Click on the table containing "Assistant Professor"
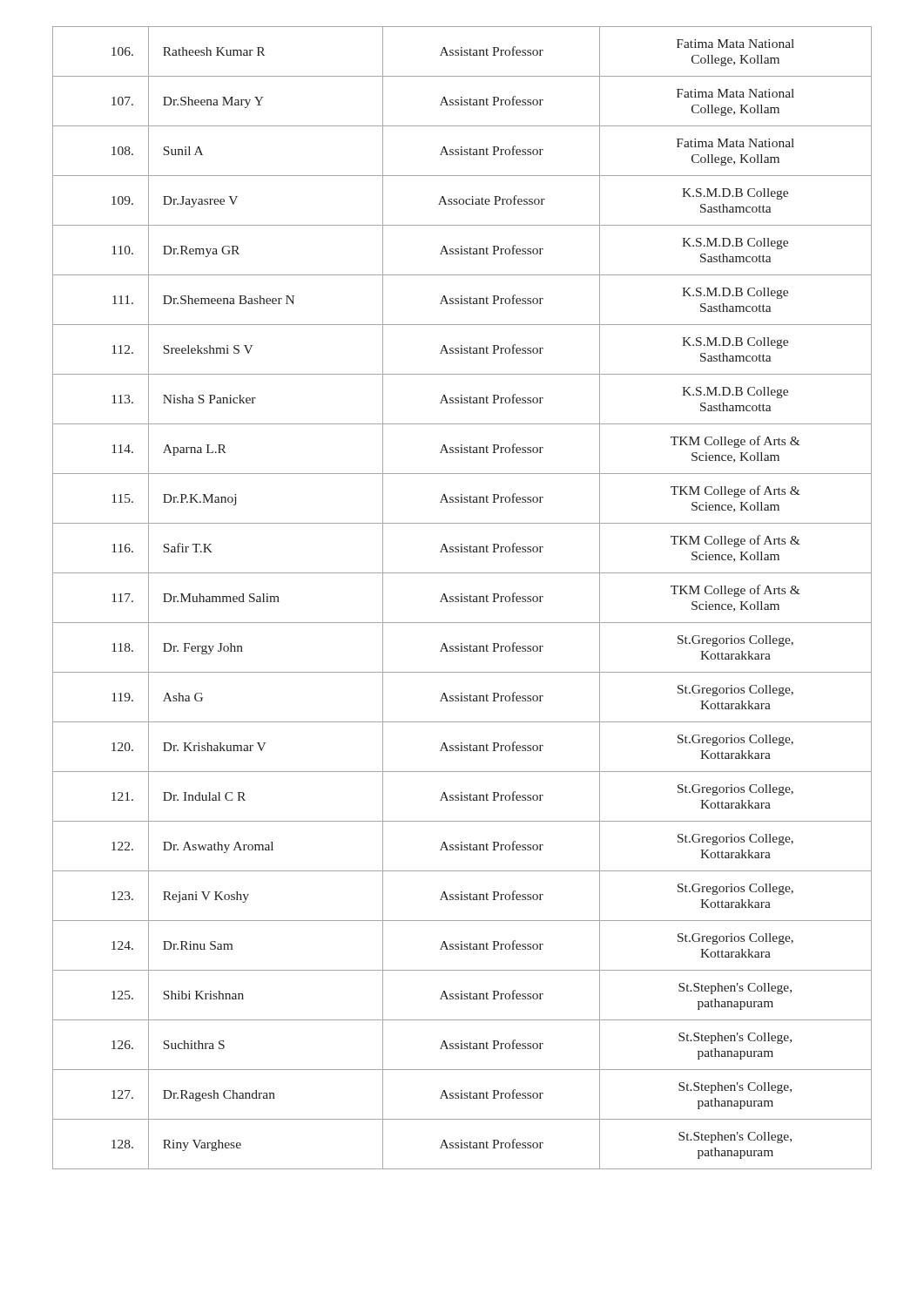 (x=462, y=598)
